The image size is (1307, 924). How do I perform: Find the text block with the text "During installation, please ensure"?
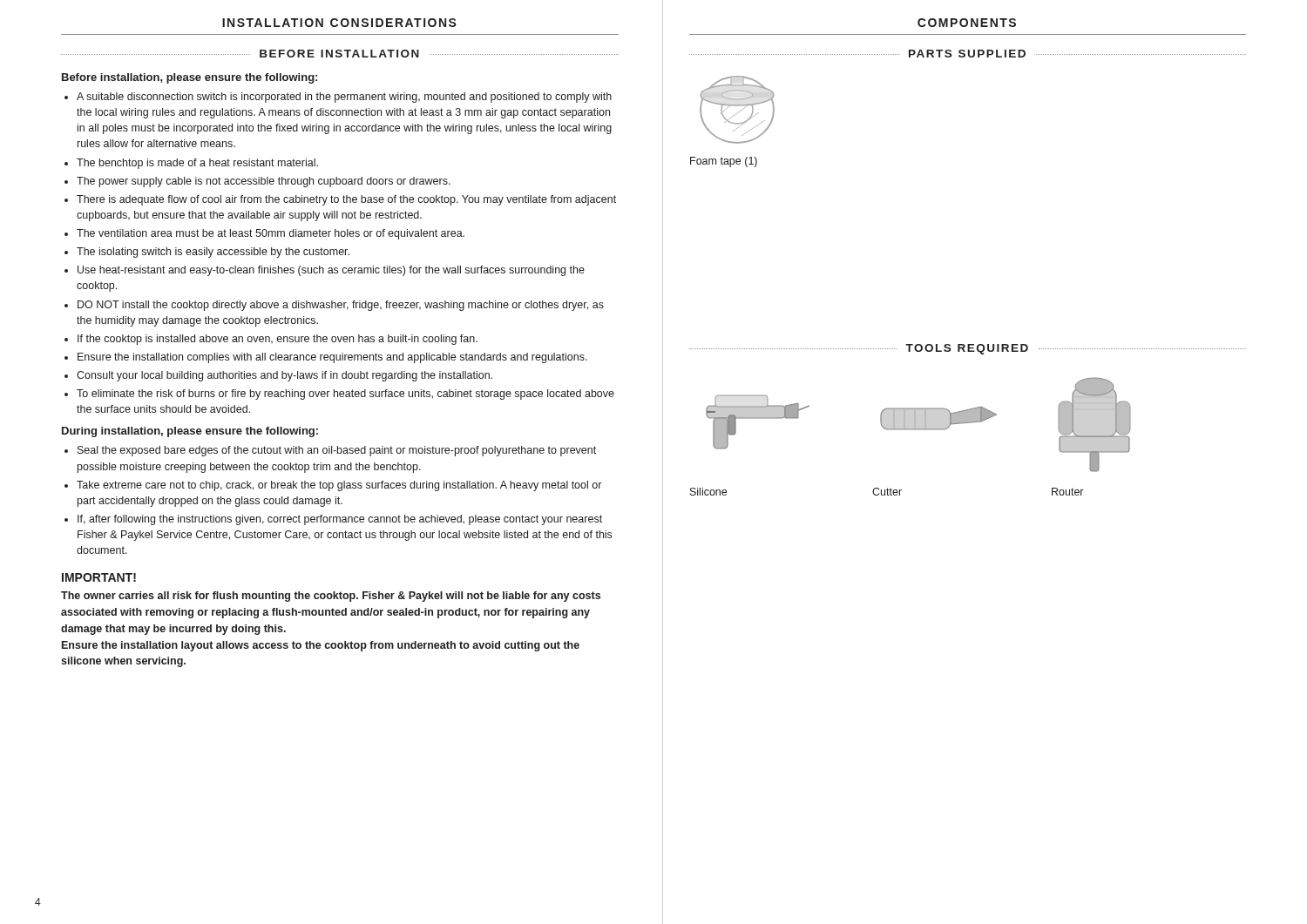190,431
